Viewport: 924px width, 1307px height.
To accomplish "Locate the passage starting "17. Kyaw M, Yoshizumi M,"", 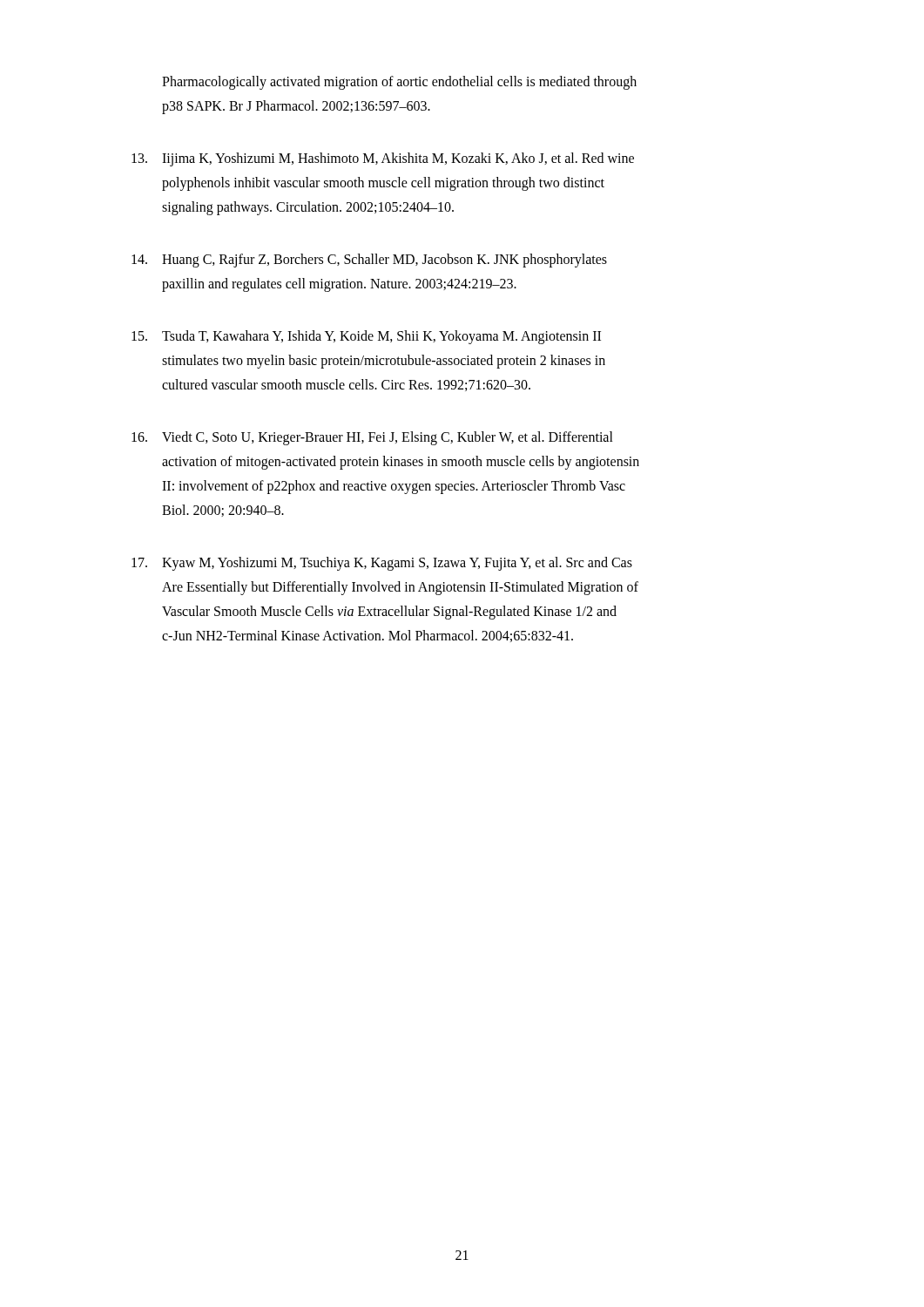I will [x=384, y=599].
